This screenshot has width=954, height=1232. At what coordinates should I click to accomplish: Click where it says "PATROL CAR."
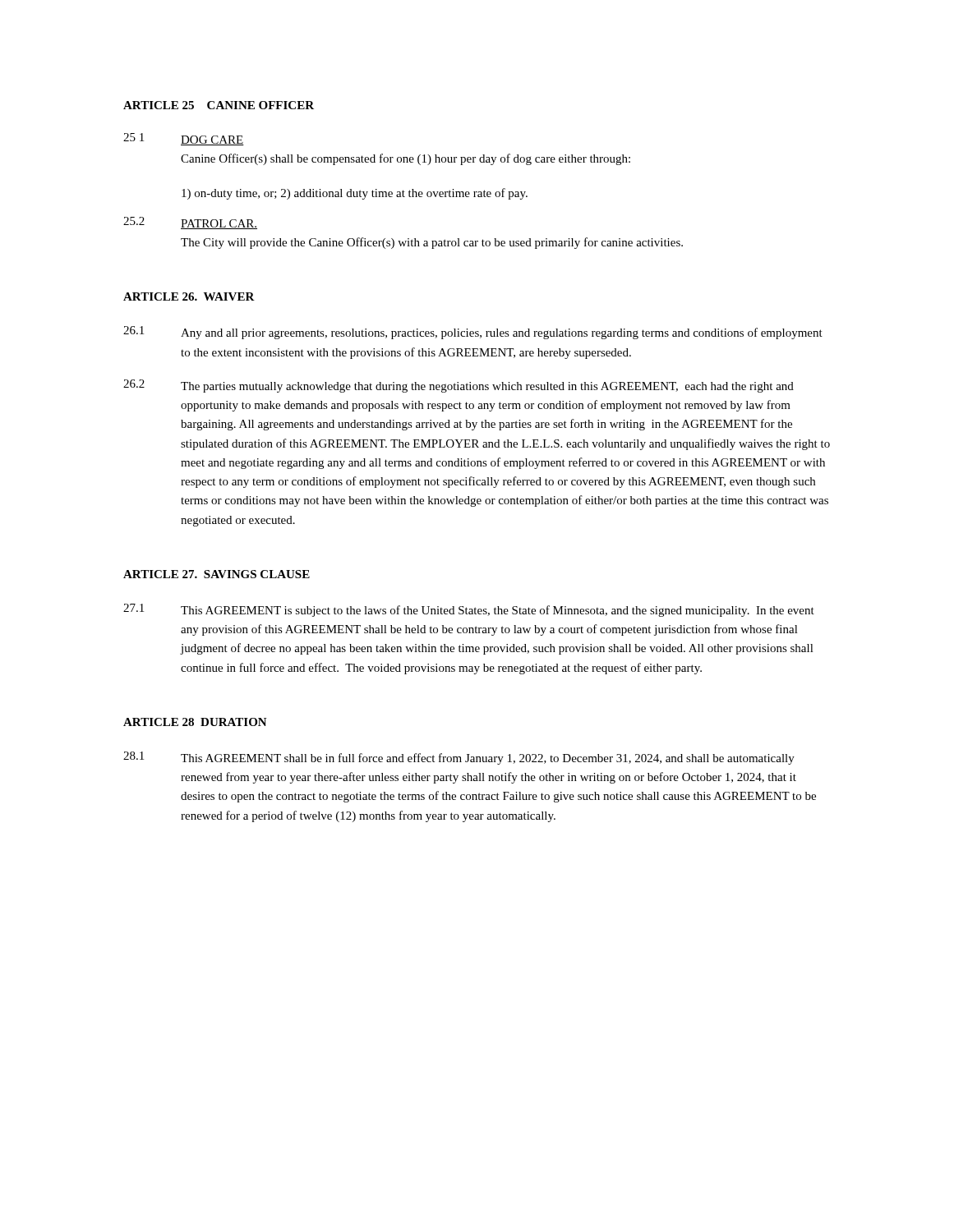click(x=219, y=223)
